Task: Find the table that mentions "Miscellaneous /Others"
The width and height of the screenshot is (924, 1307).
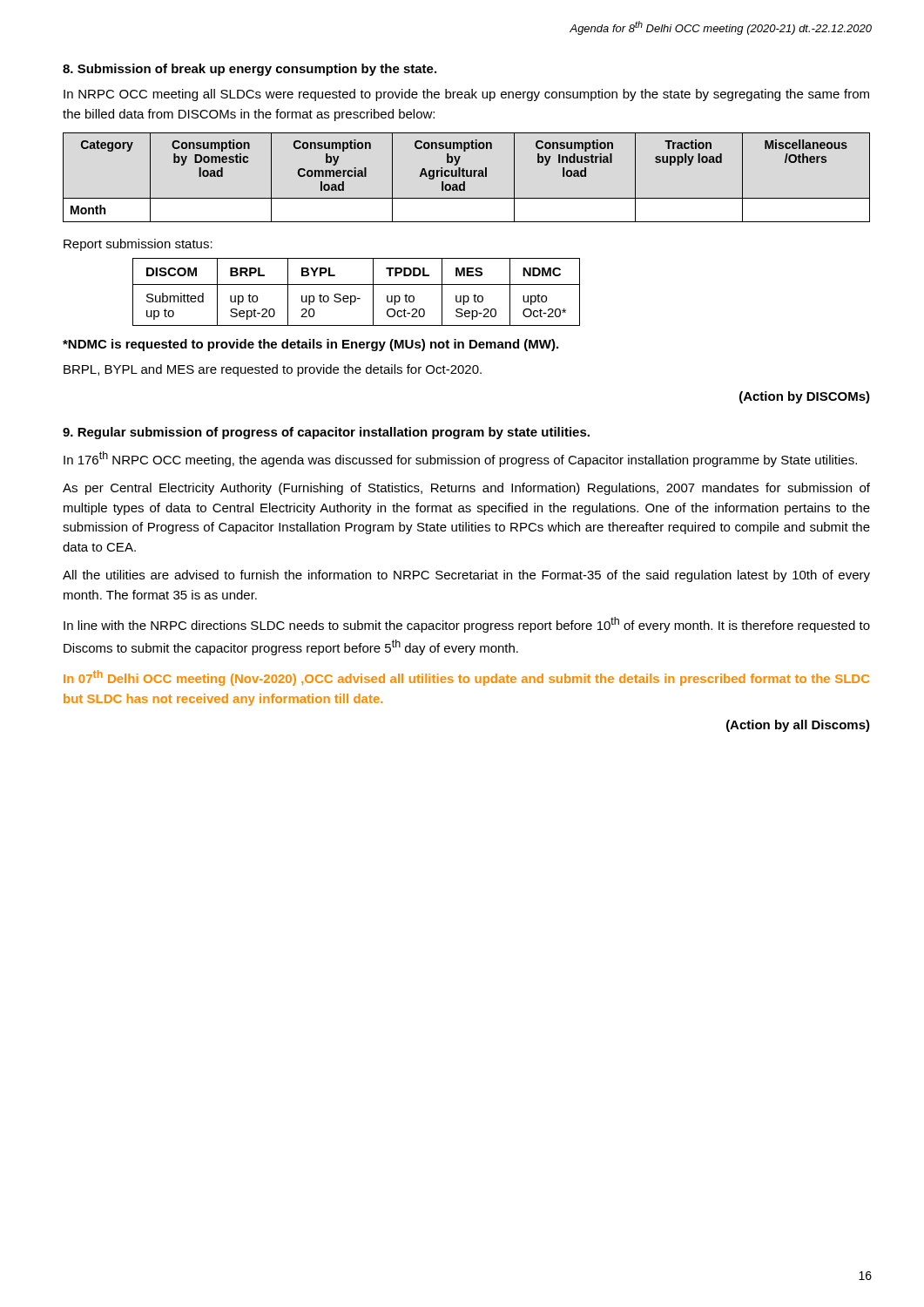Action: 466,177
